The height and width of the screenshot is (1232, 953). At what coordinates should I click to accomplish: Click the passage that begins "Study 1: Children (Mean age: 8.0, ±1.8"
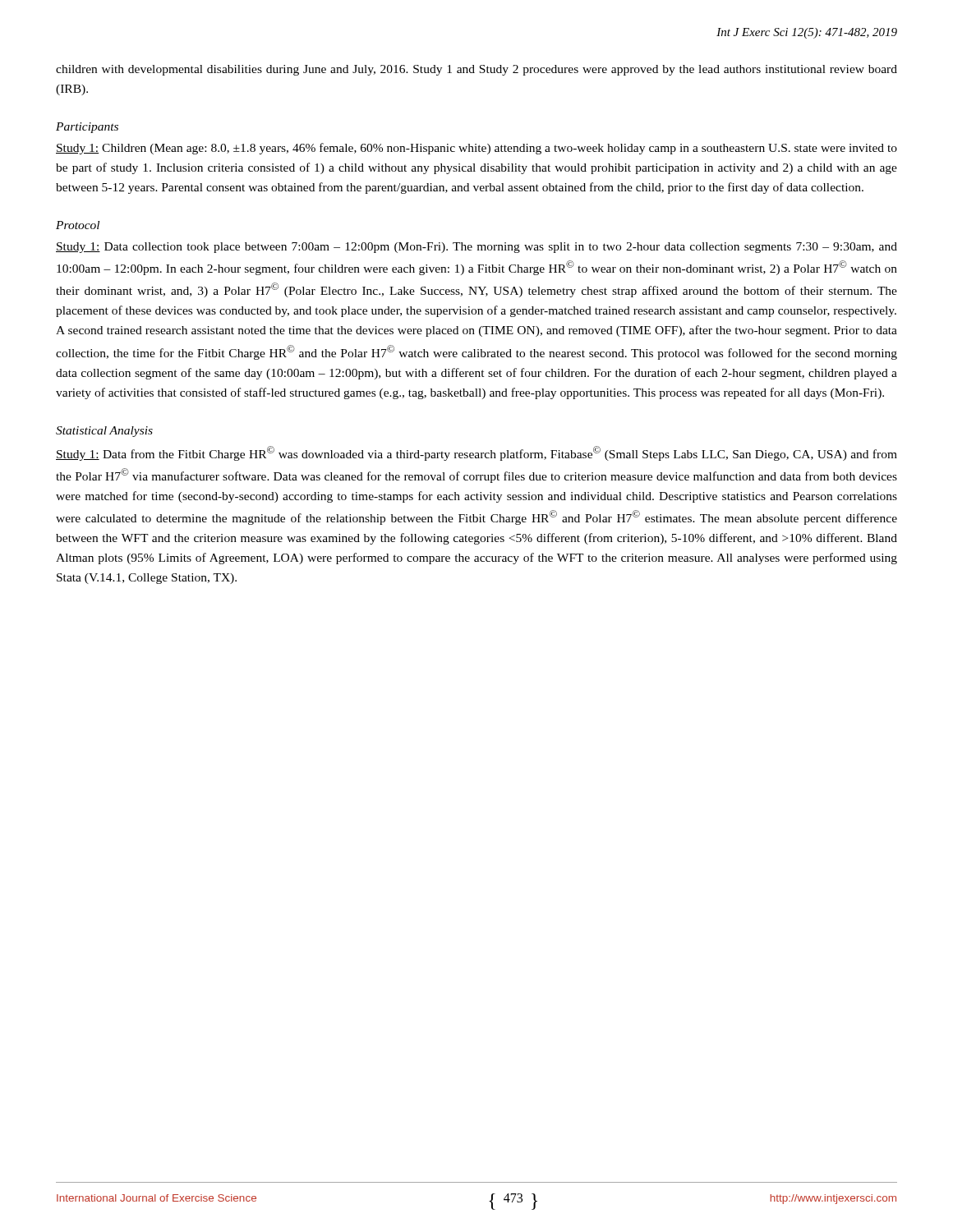[x=476, y=168]
